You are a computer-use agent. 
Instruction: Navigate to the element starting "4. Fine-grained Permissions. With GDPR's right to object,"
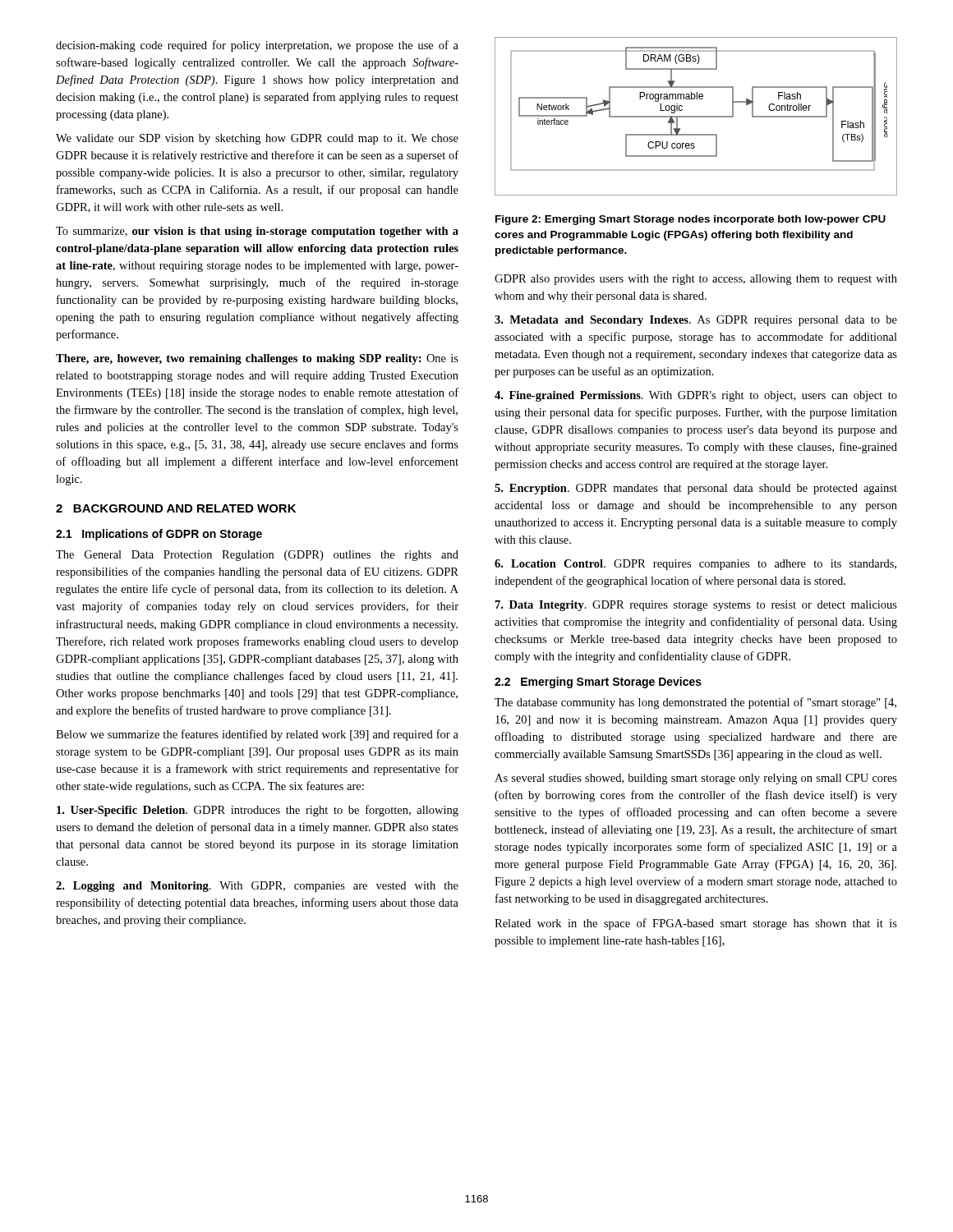696,430
